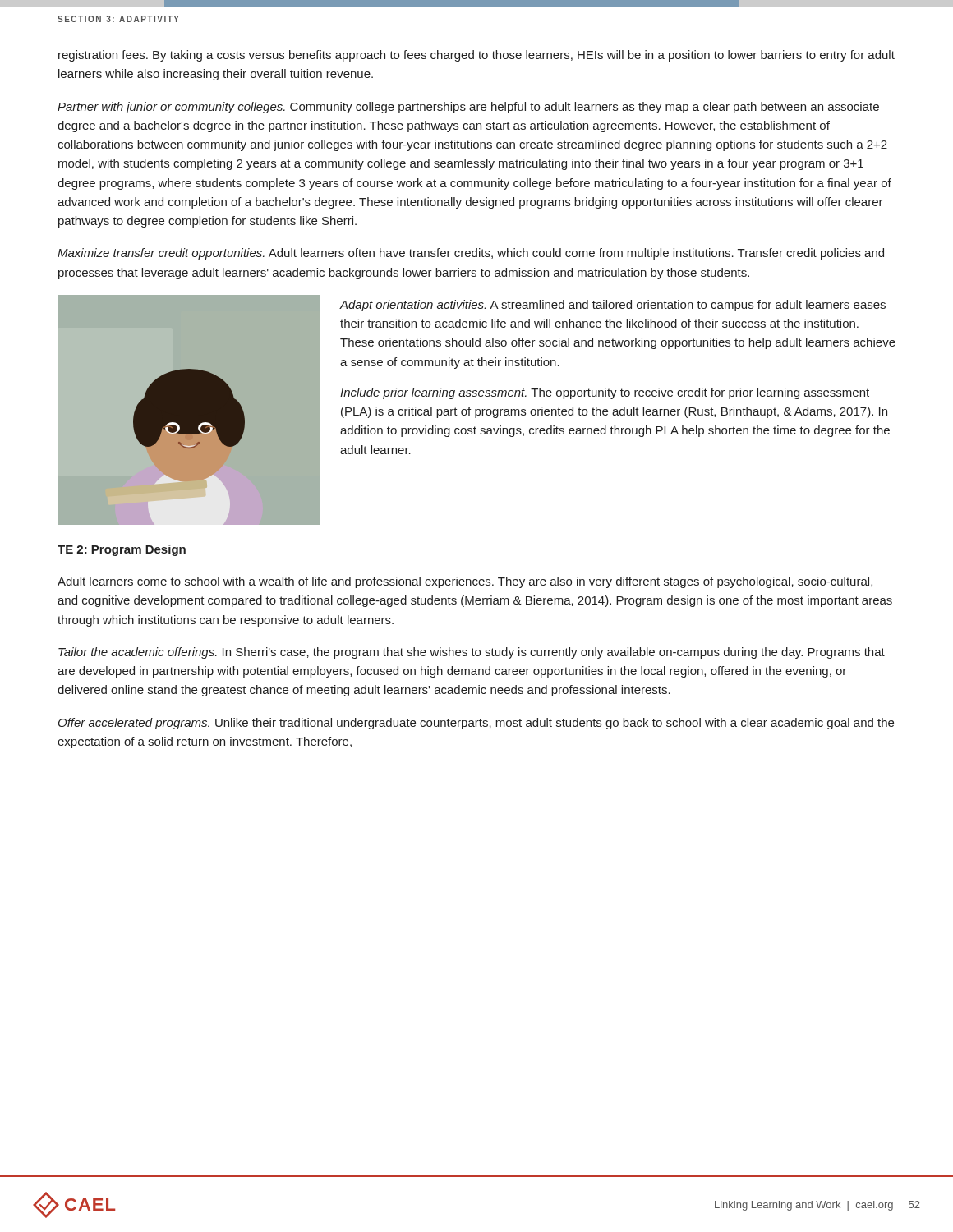Select the region starting "Partner with junior or community colleges."

coord(476,163)
